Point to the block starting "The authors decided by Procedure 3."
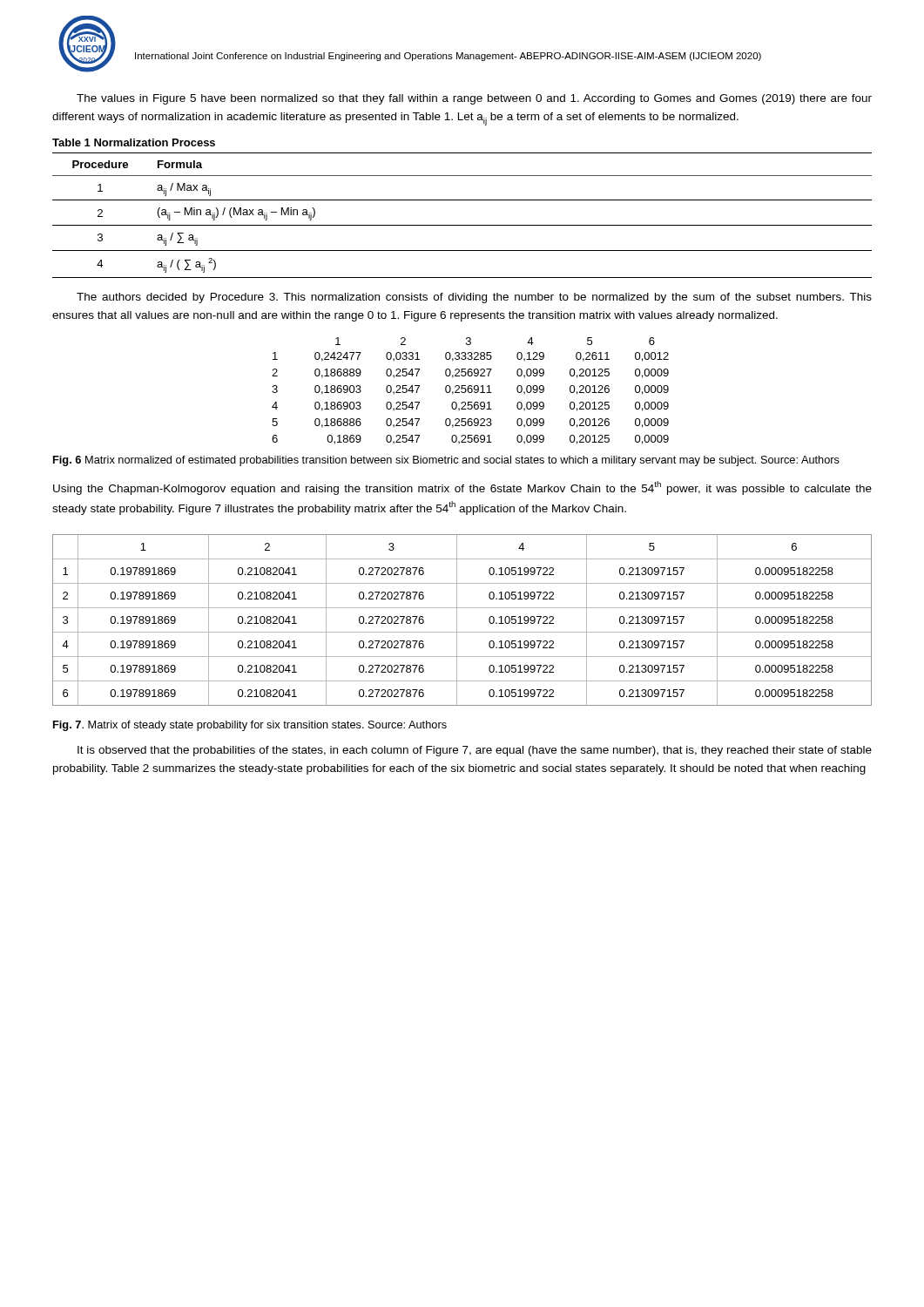The width and height of the screenshot is (924, 1307). [x=462, y=306]
